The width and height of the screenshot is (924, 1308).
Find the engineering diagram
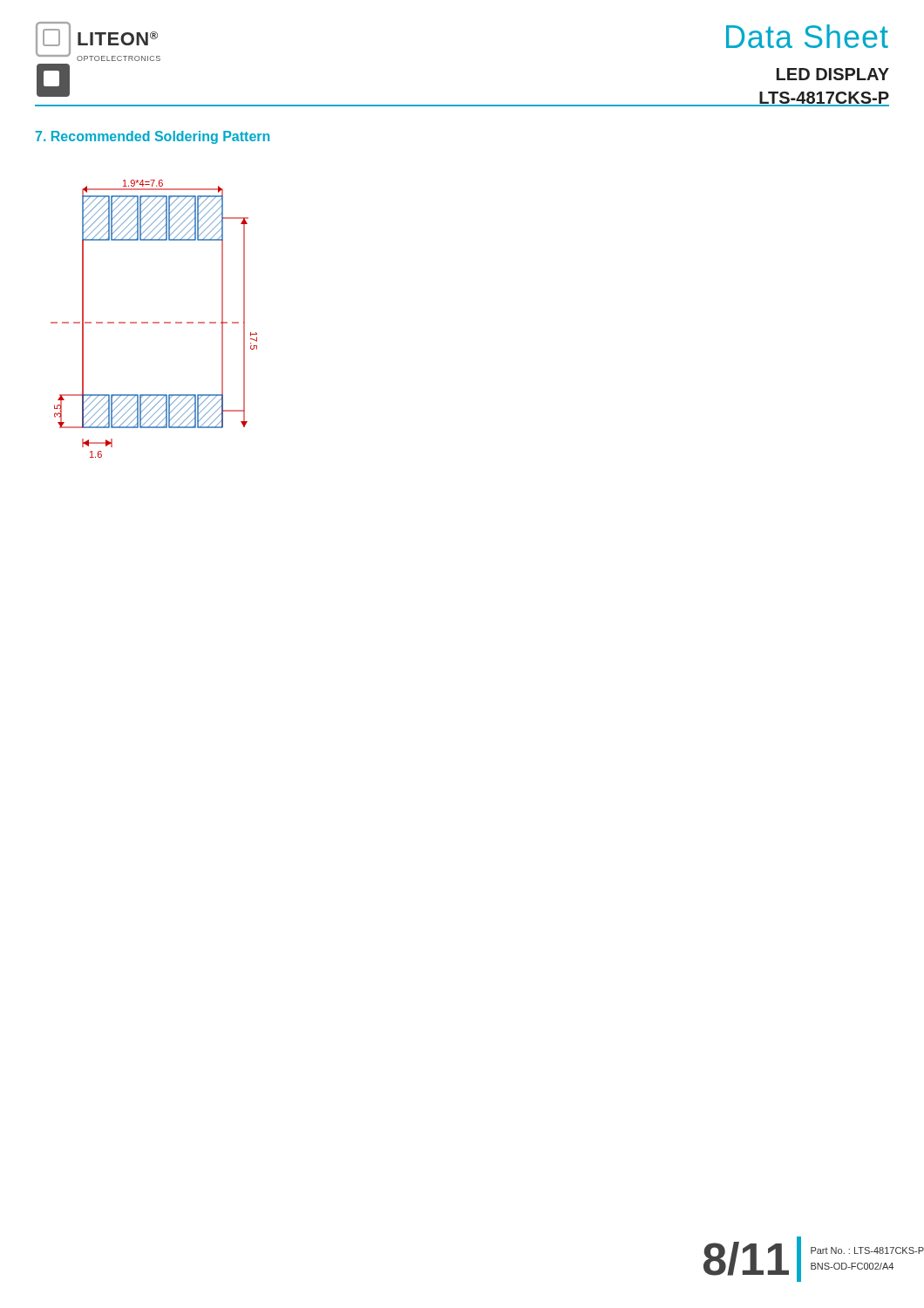click(183, 333)
